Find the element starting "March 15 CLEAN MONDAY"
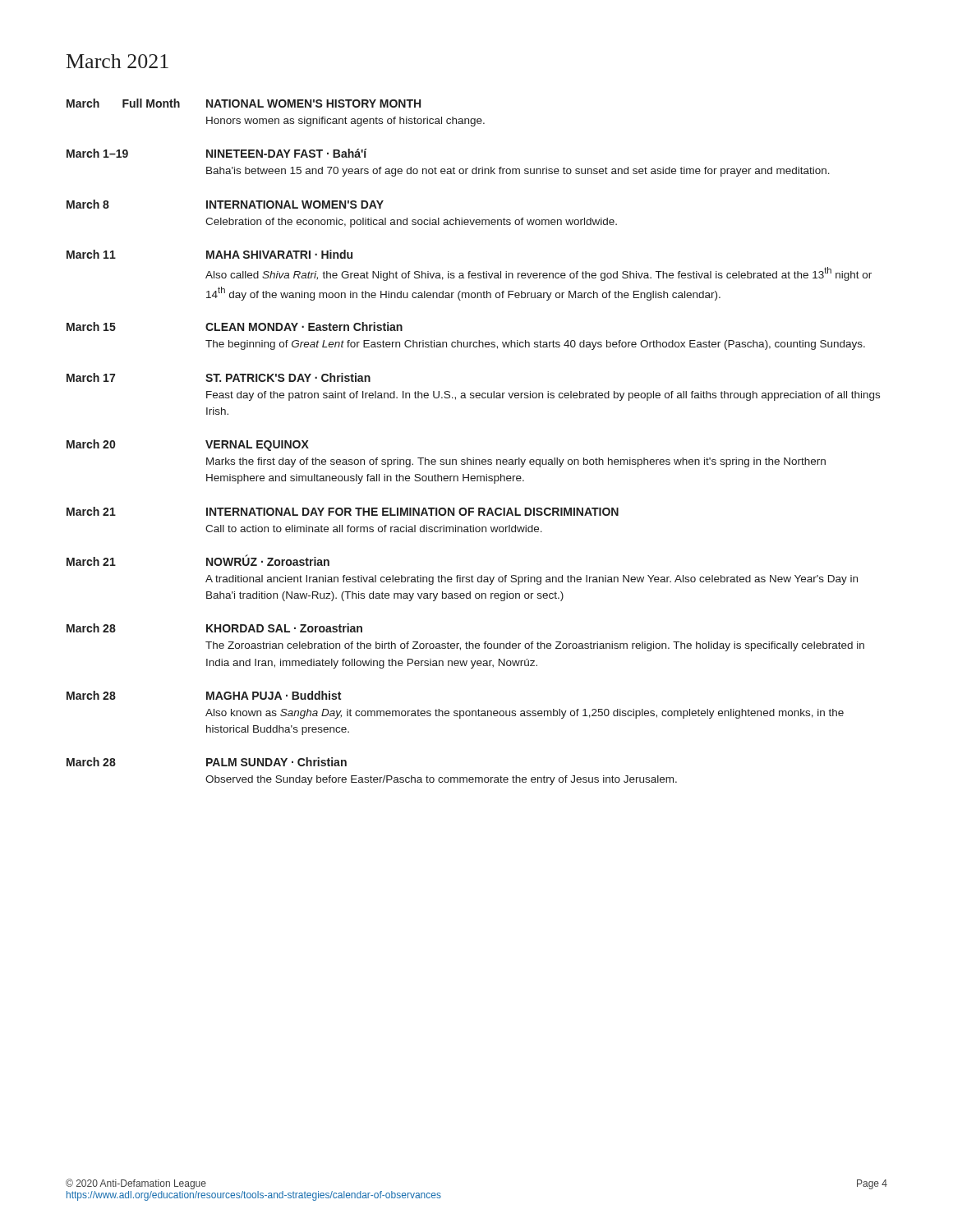This screenshot has width=953, height=1232. 476,337
